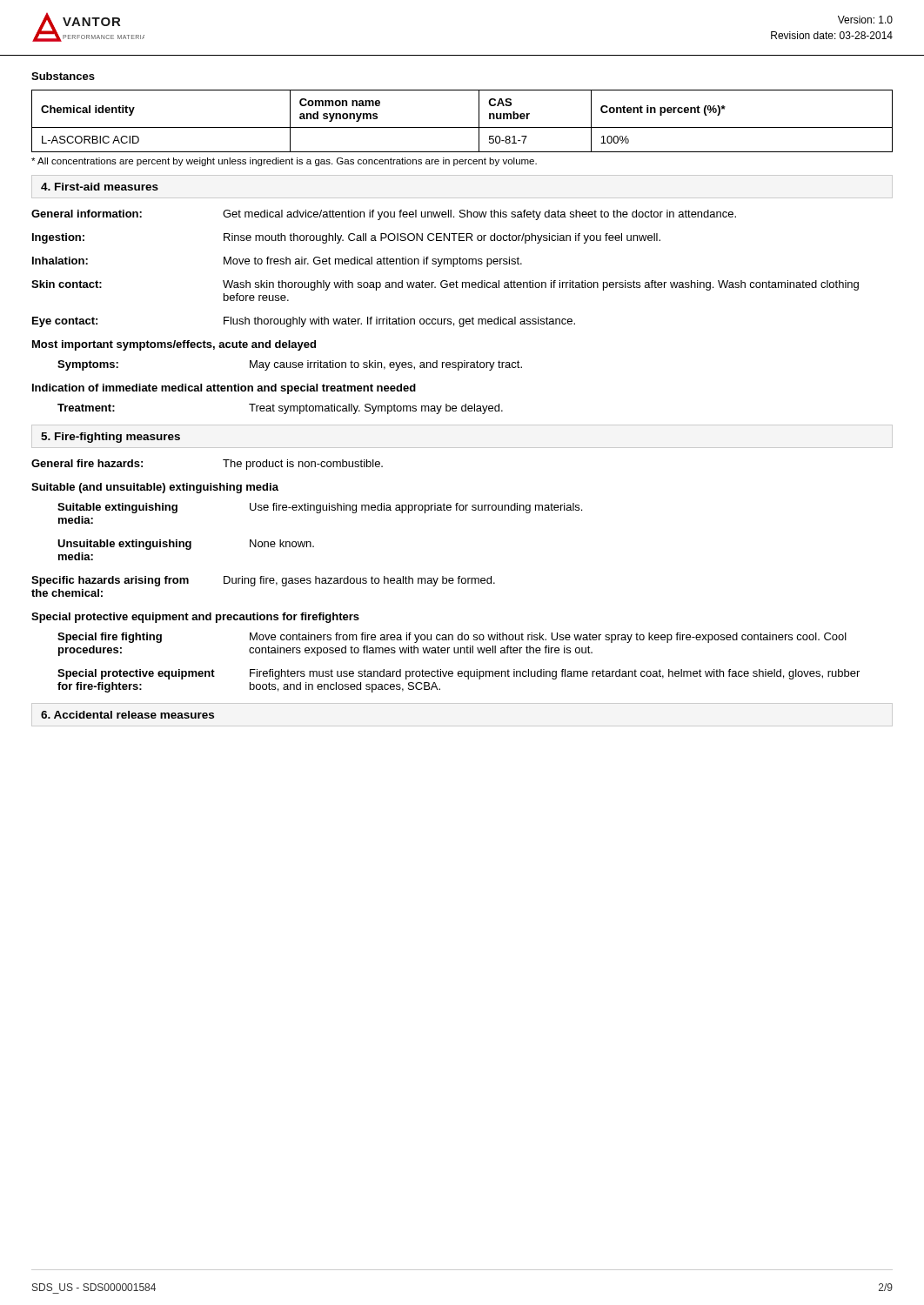The width and height of the screenshot is (924, 1305).
Task: Locate the block of text that opens with "Inhalation: Move to fresh air. Get"
Action: (462, 261)
